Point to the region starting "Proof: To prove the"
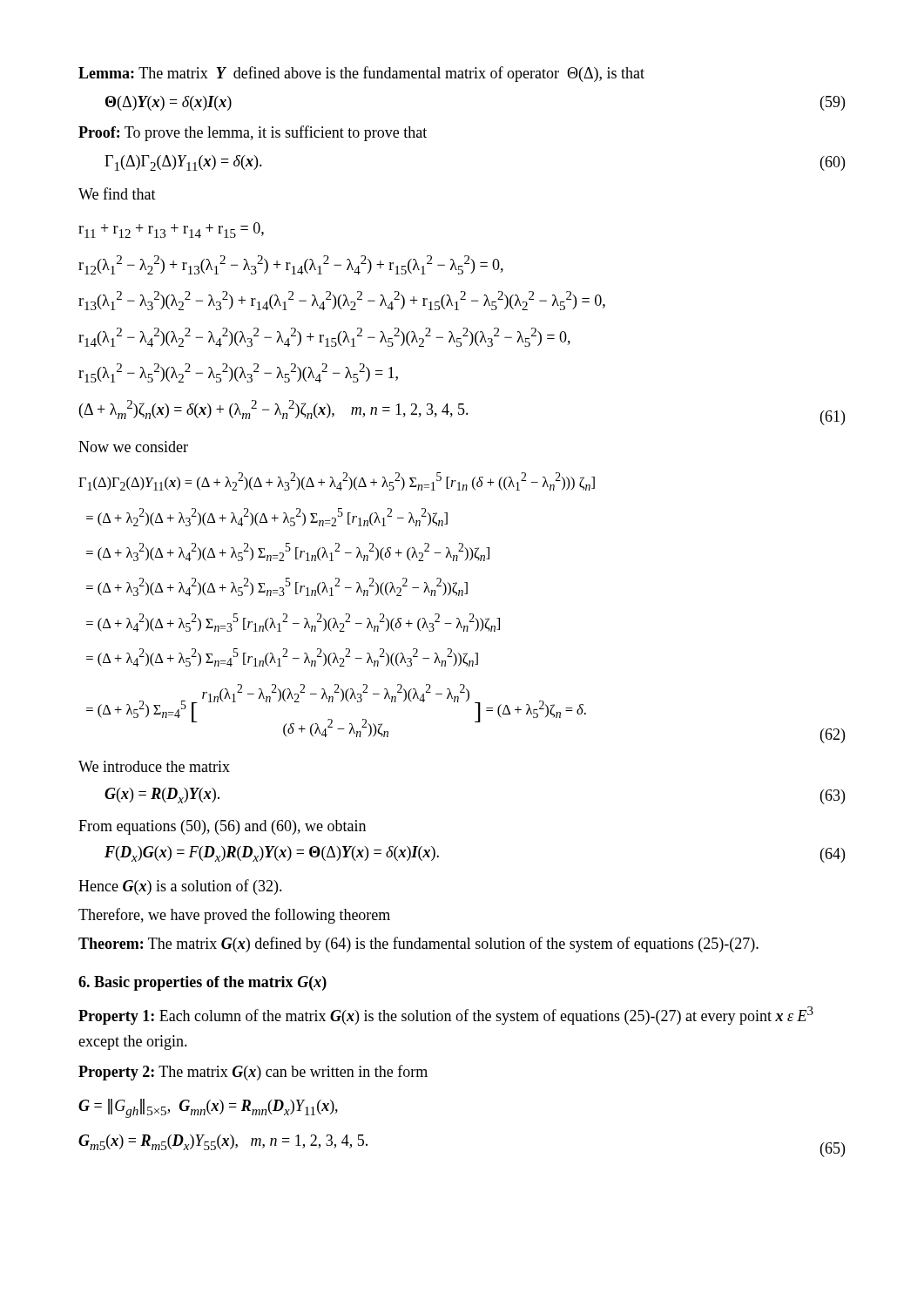The width and height of the screenshot is (924, 1307). tap(253, 132)
